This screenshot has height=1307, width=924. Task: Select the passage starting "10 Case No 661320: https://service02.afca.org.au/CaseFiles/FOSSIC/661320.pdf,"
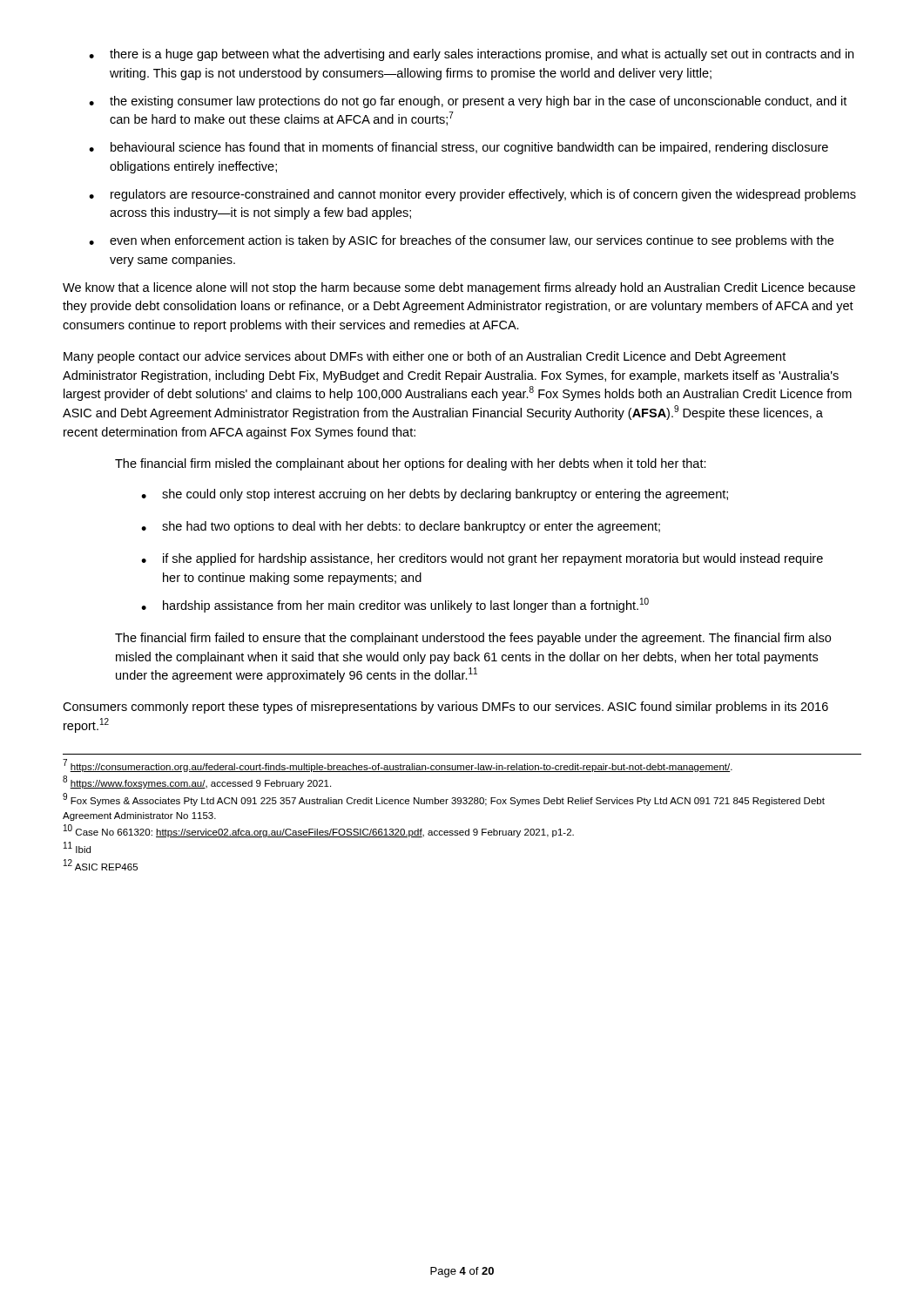tap(319, 831)
